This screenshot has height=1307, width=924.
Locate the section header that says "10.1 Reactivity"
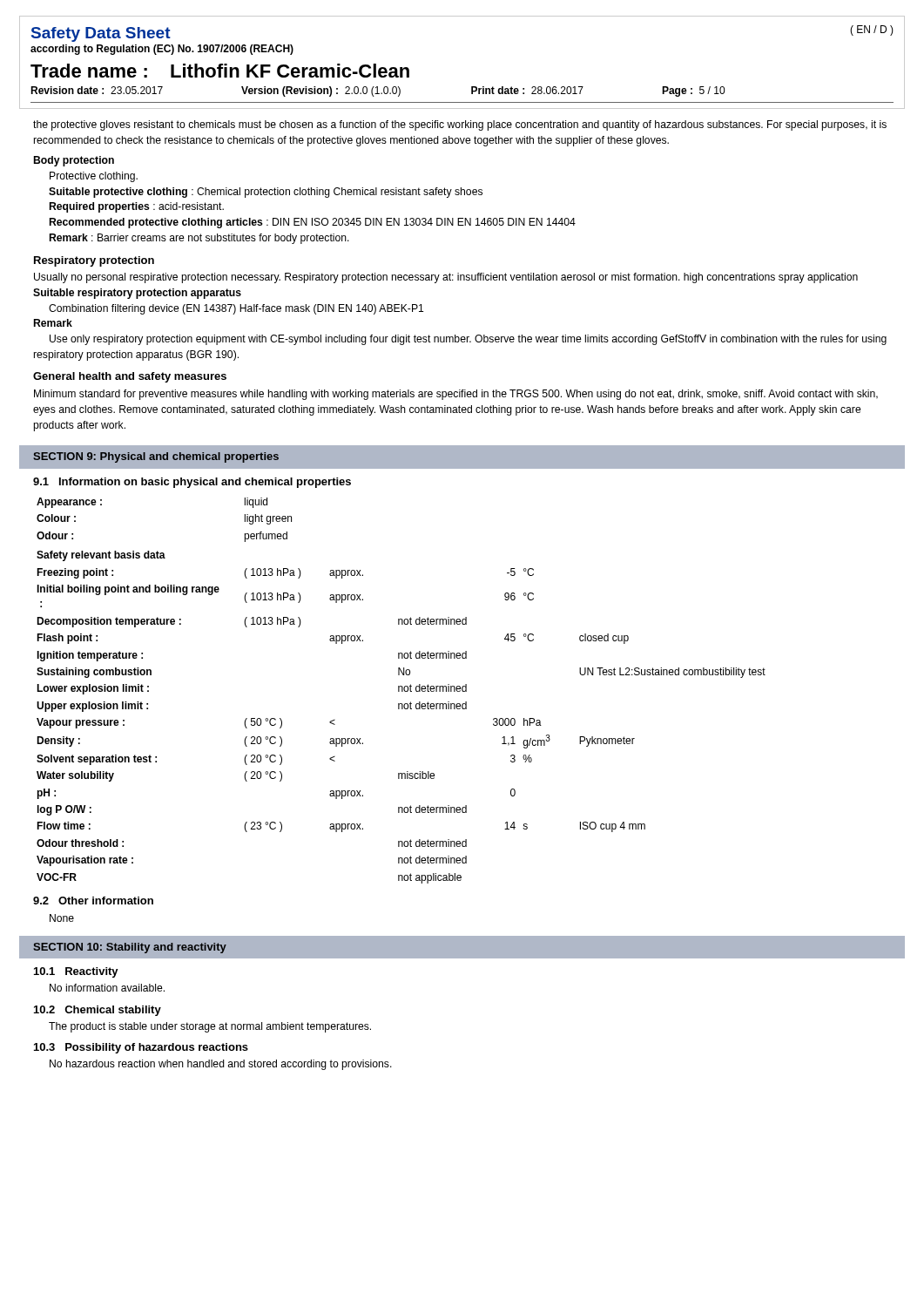pyautogui.click(x=76, y=971)
